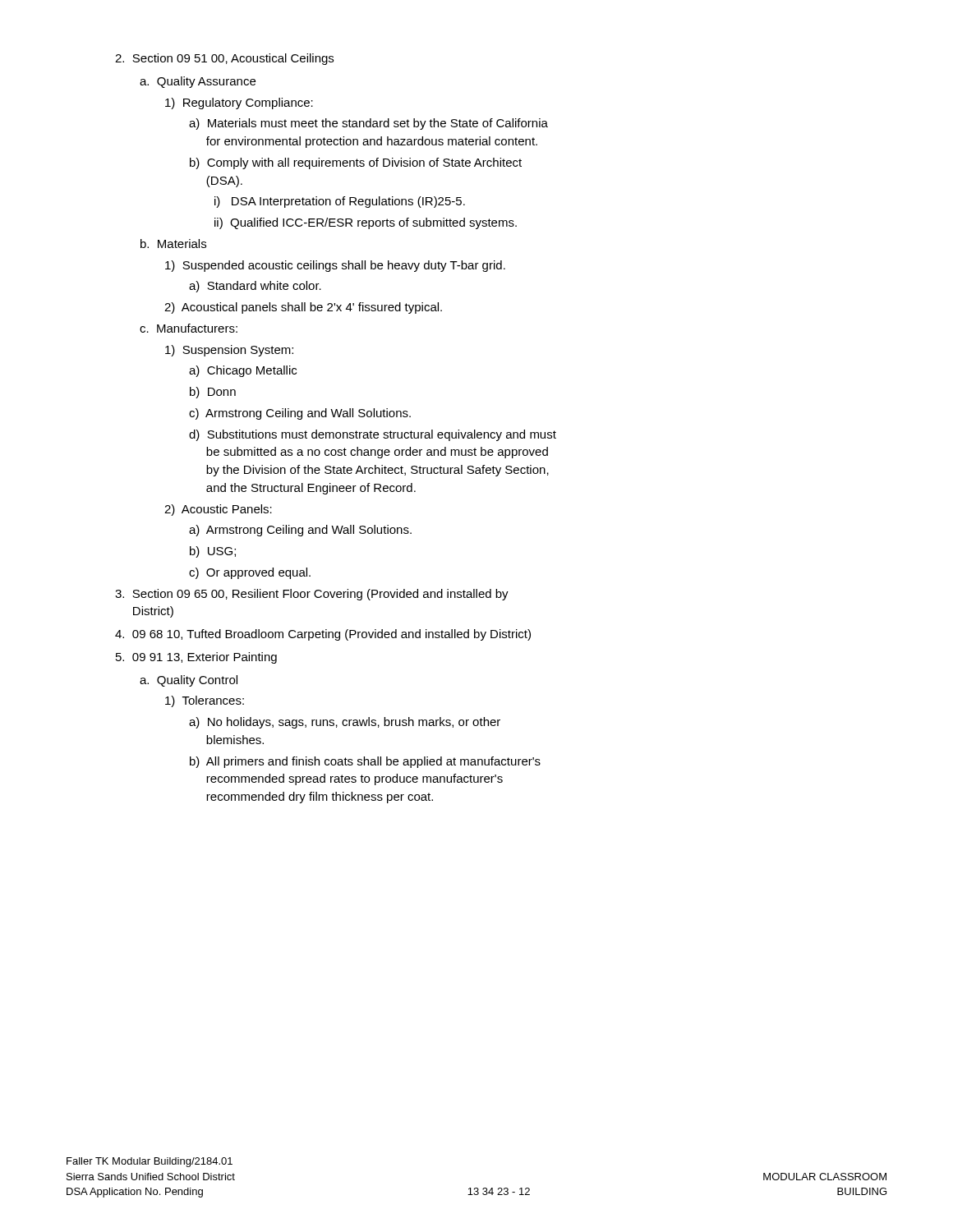Click on the list item with the text "1) Tolerances:"
Screen dimensions: 1232x953
pos(205,700)
